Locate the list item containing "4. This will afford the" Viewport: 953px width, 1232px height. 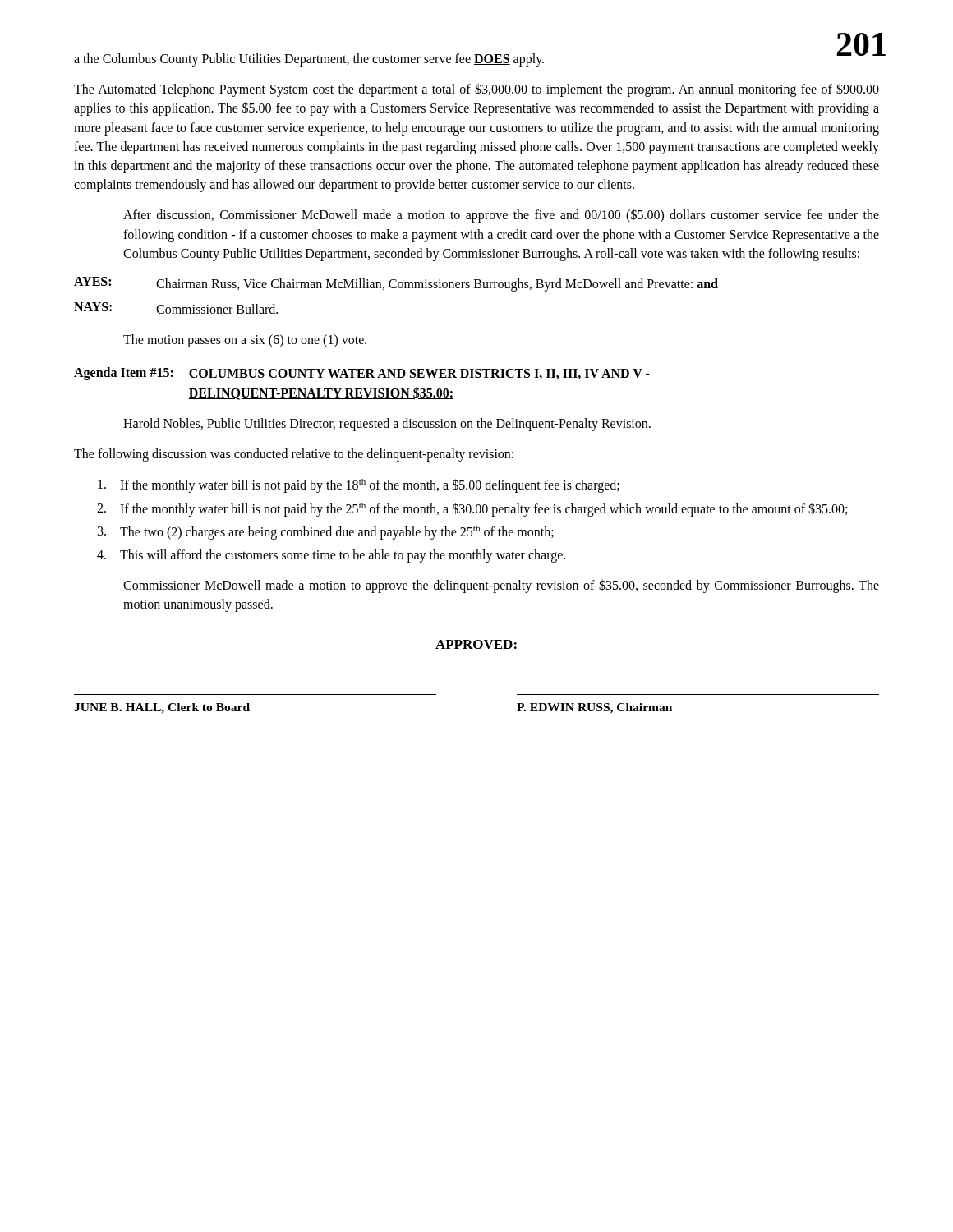pyautogui.click(x=476, y=555)
